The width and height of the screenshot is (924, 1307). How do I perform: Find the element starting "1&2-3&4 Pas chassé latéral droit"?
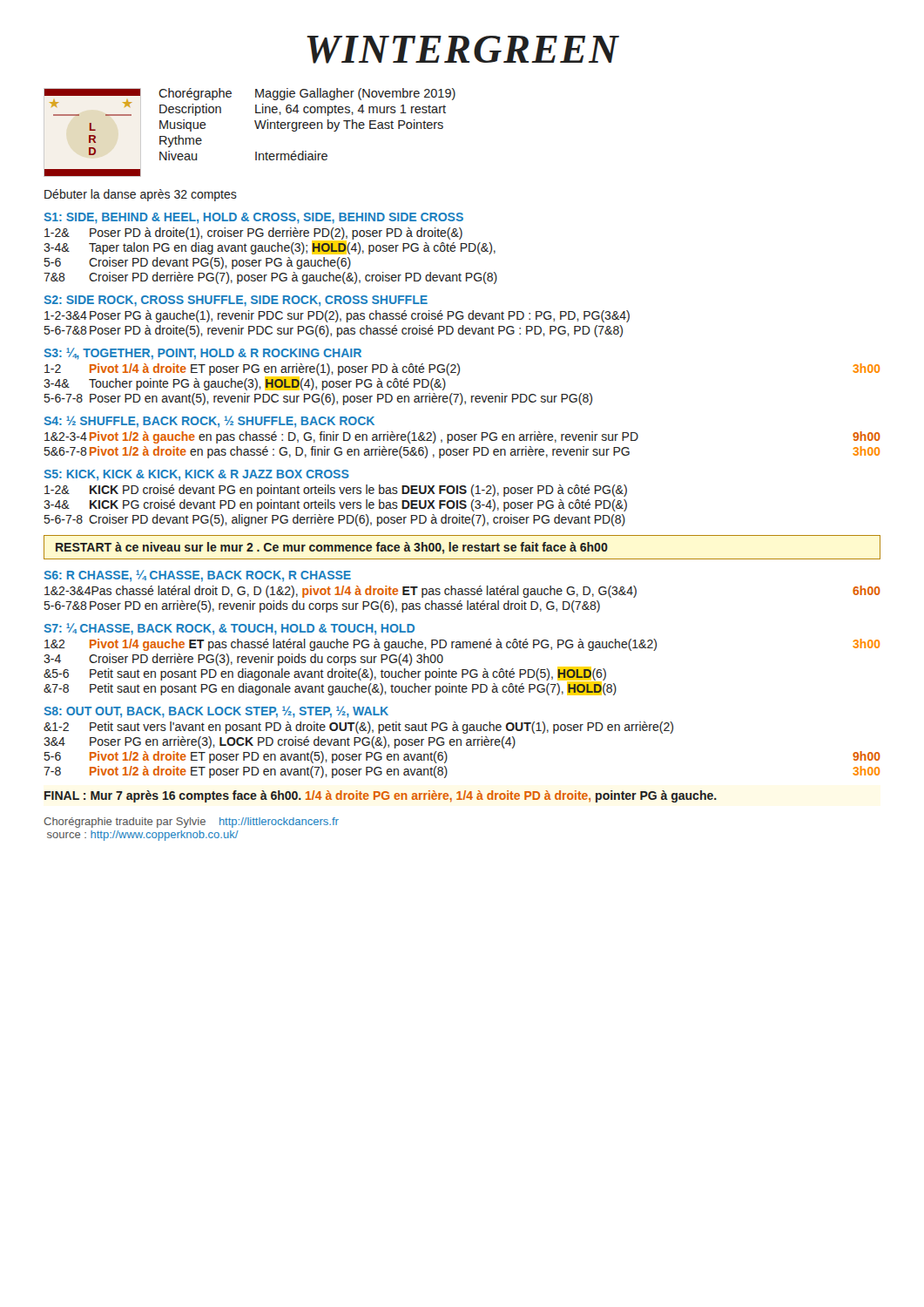coord(462,591)
